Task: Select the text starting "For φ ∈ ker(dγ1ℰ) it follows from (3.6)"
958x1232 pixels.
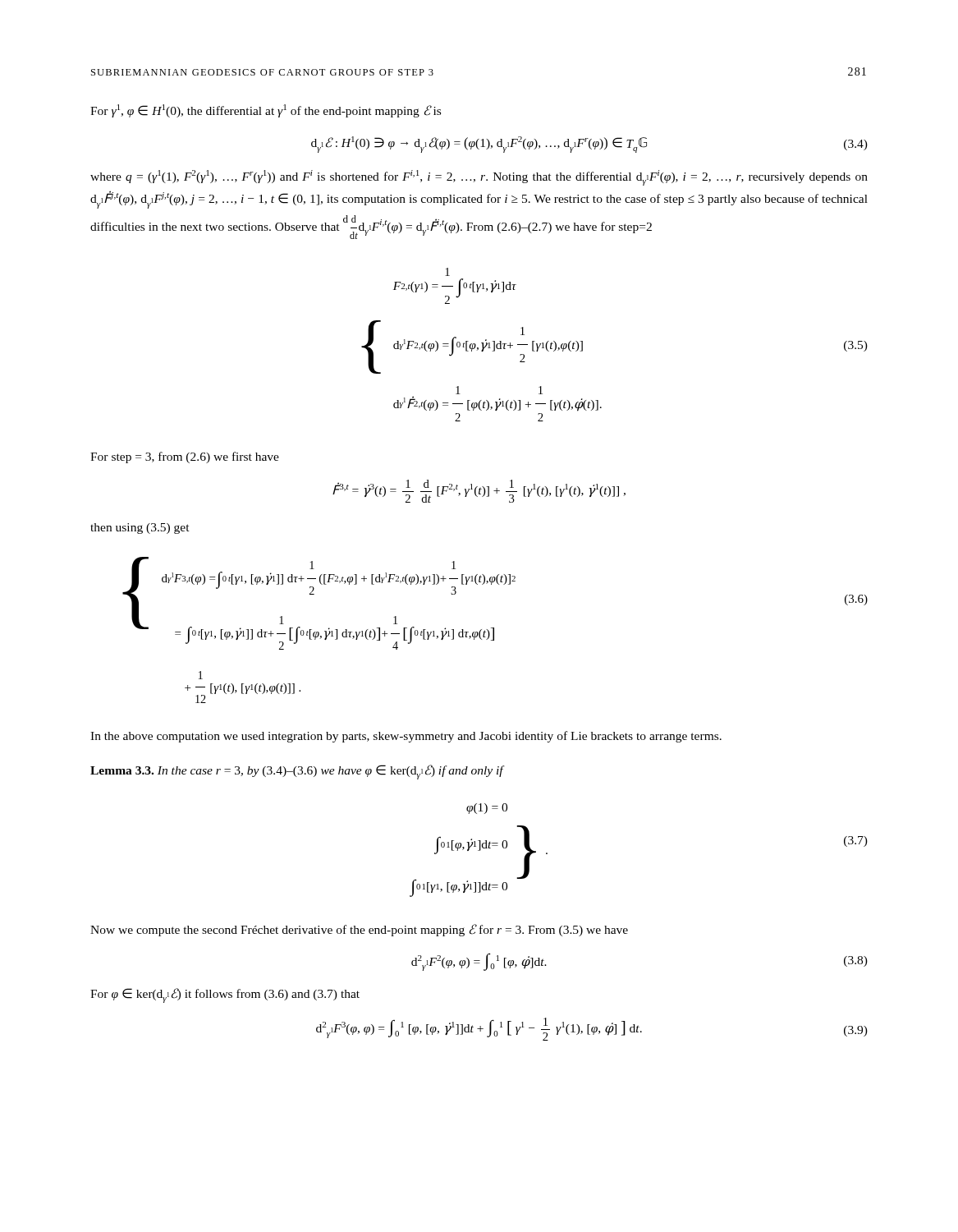Action: pyautogui.click(x=225, y=994)
